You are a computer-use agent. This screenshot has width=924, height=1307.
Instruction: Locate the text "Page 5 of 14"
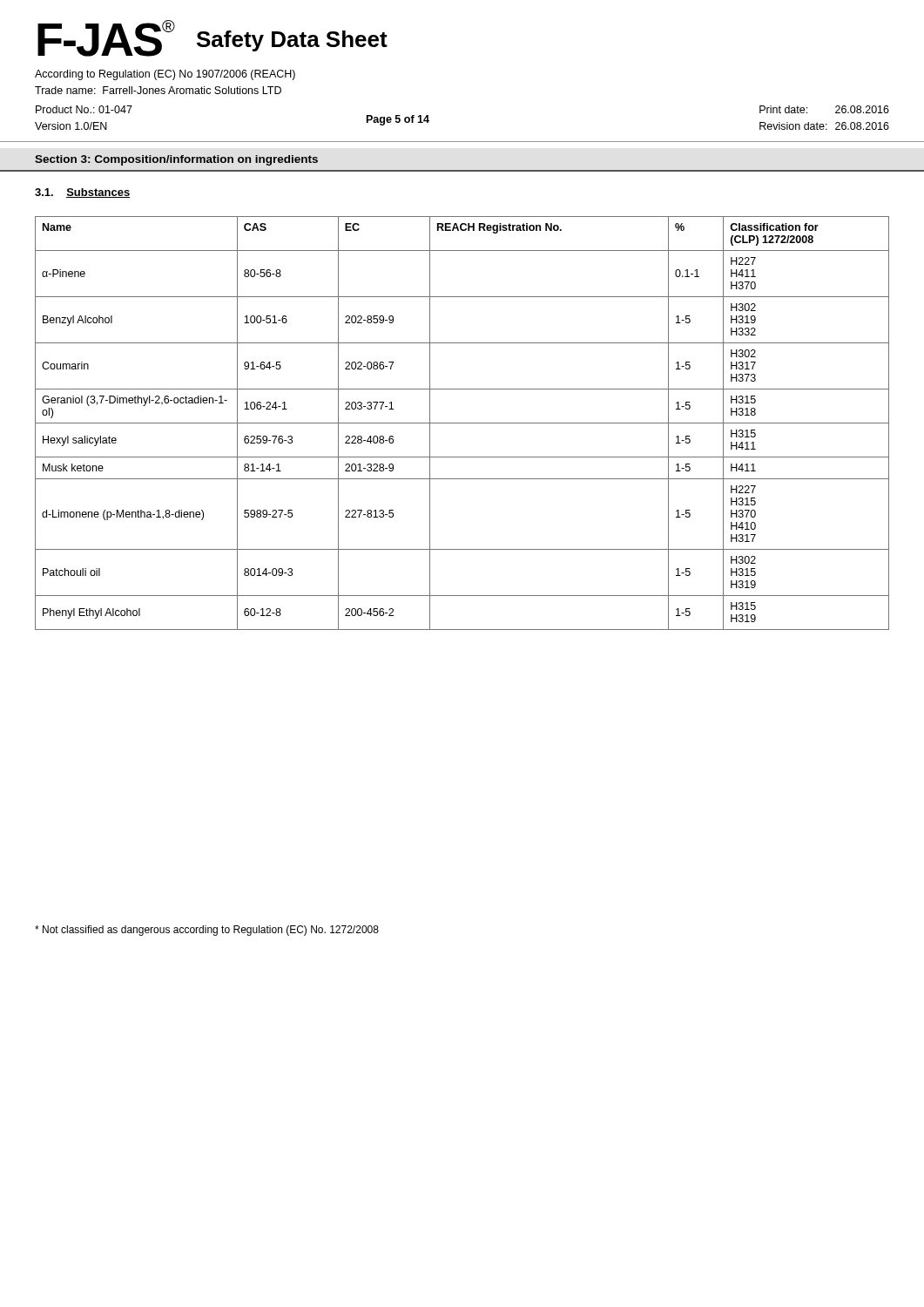[398, 119]
